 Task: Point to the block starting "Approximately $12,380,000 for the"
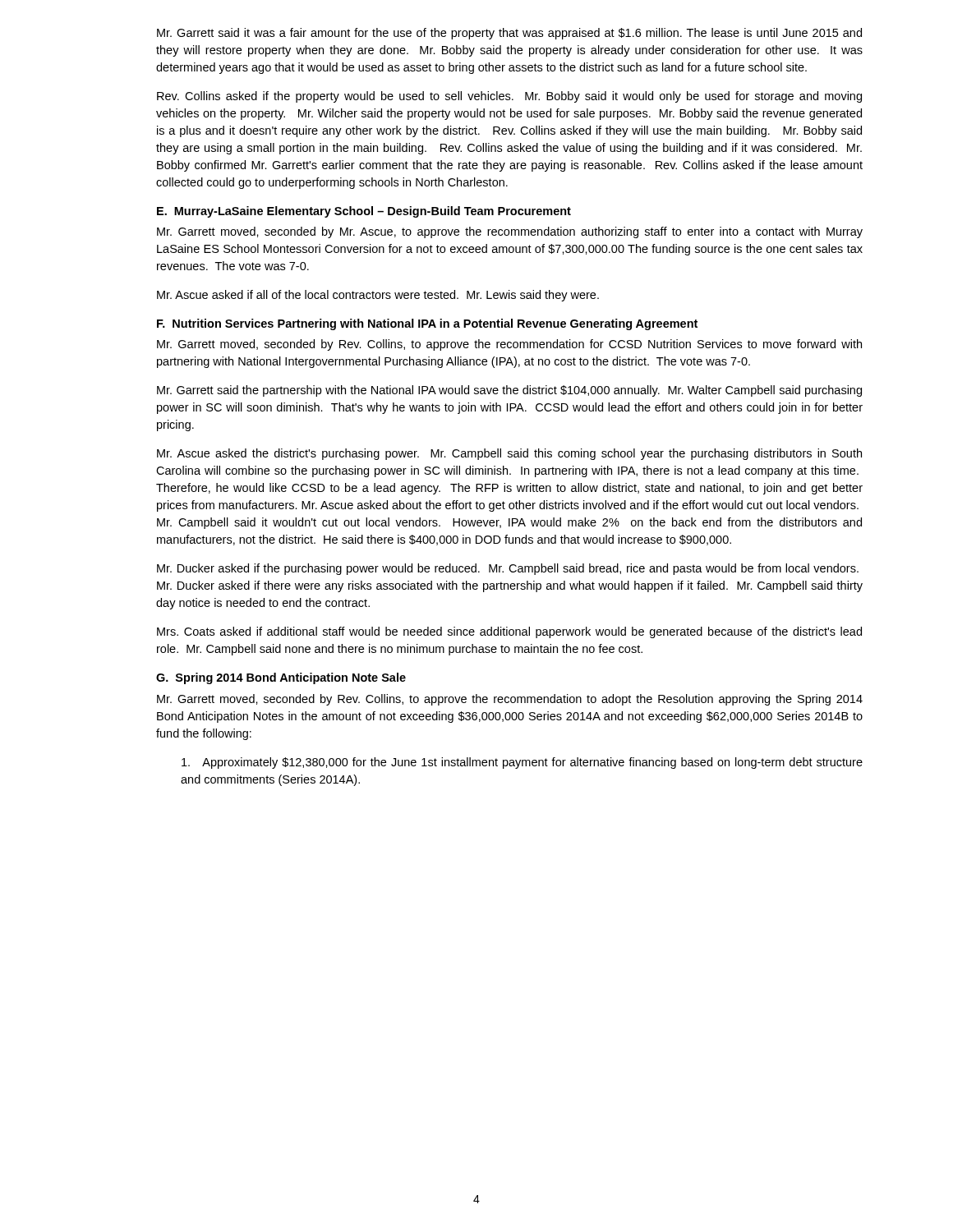522,770
